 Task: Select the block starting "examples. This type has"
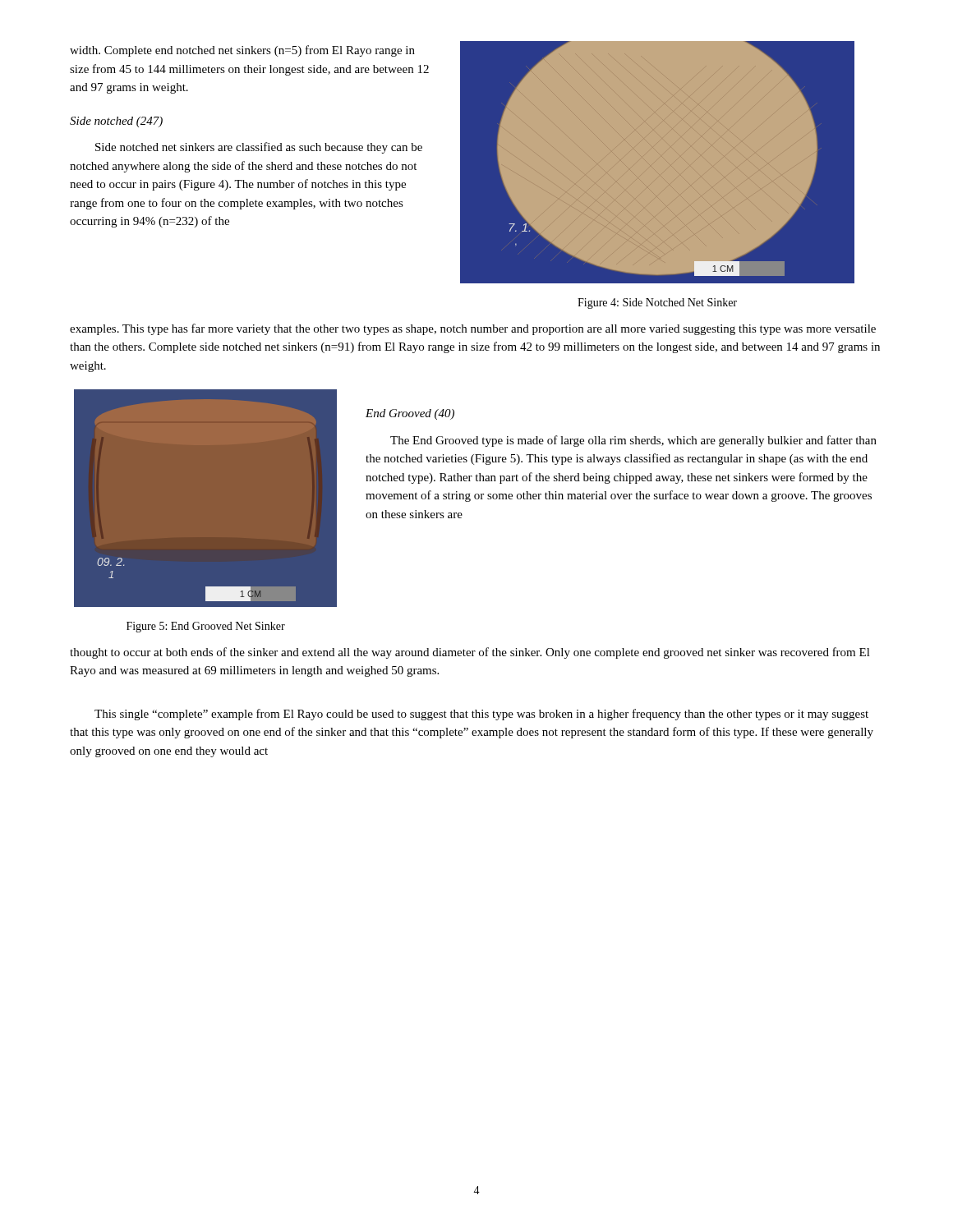coord(476,347)
